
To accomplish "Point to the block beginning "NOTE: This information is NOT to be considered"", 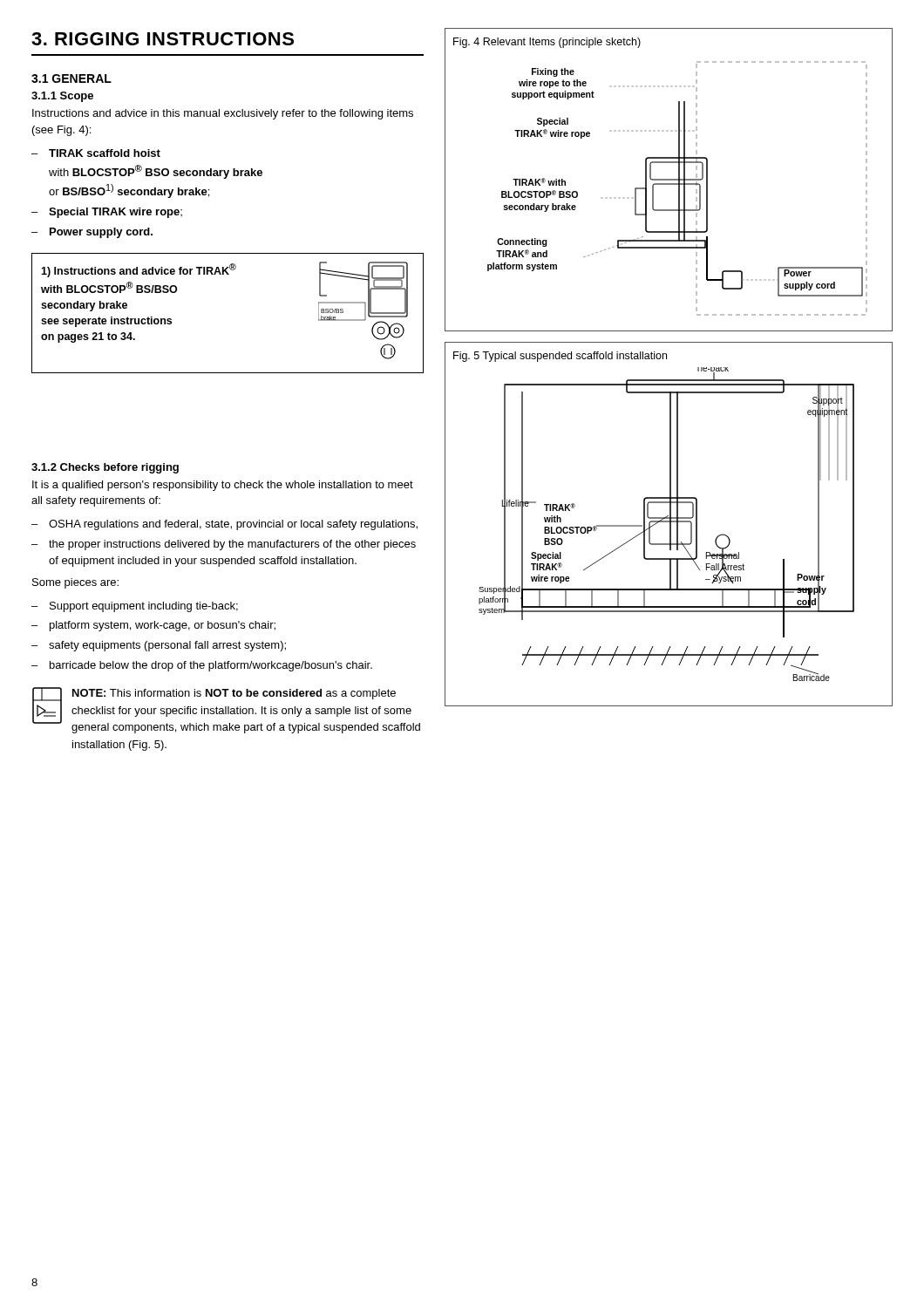I will click(228, 718).
